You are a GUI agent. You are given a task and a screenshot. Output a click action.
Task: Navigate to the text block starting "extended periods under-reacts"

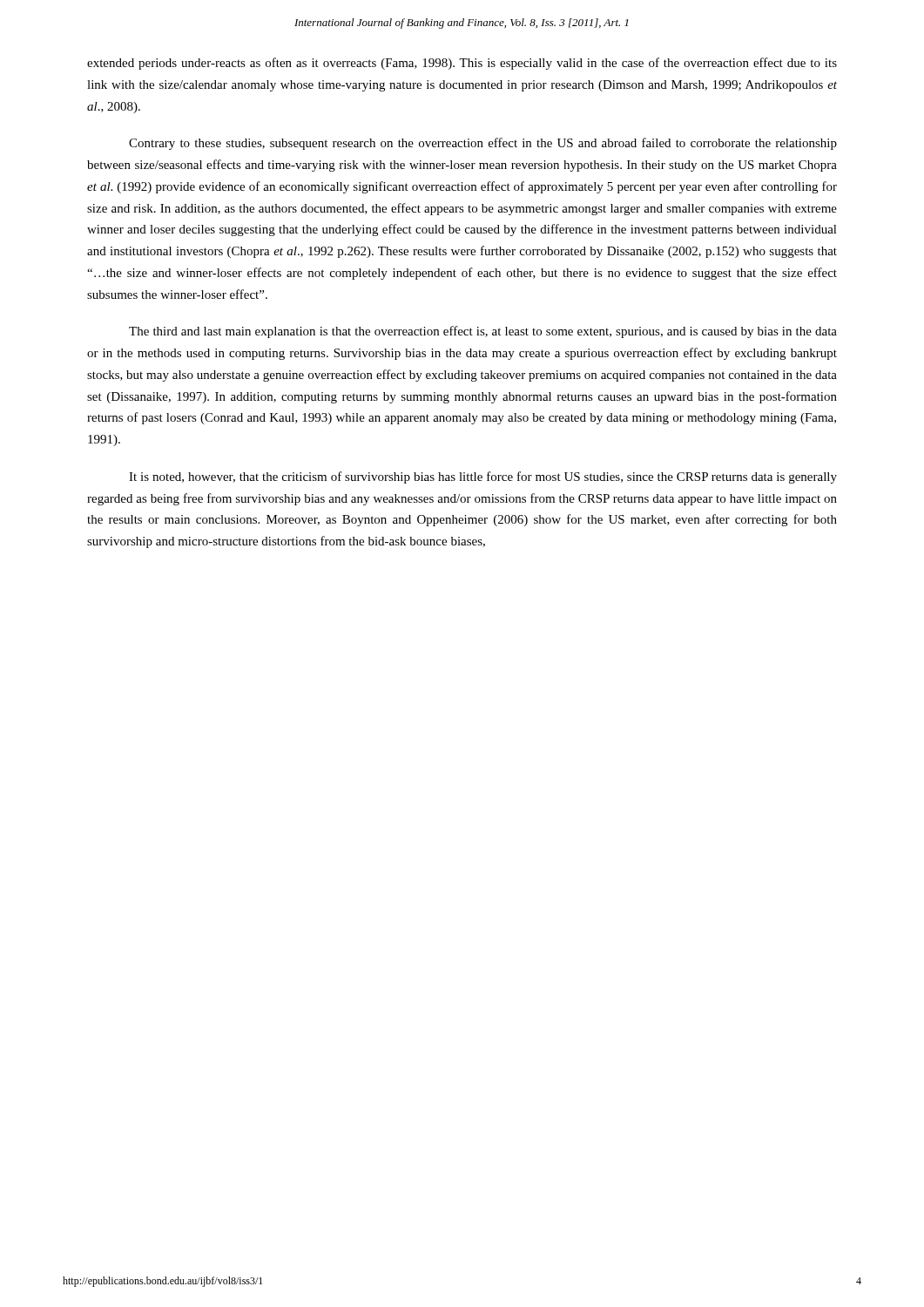click(462, 85)
